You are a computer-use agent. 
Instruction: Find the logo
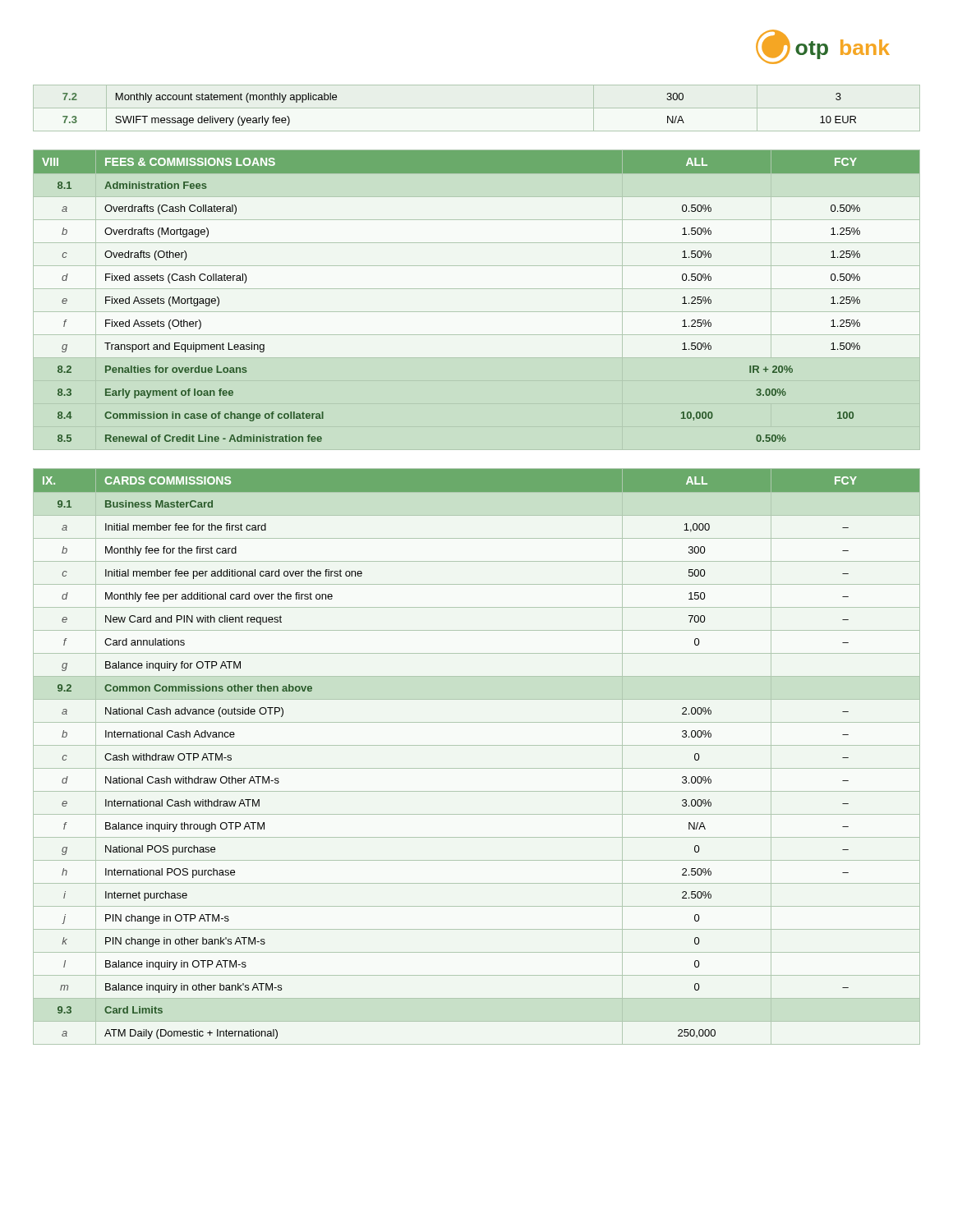[476, 47]
